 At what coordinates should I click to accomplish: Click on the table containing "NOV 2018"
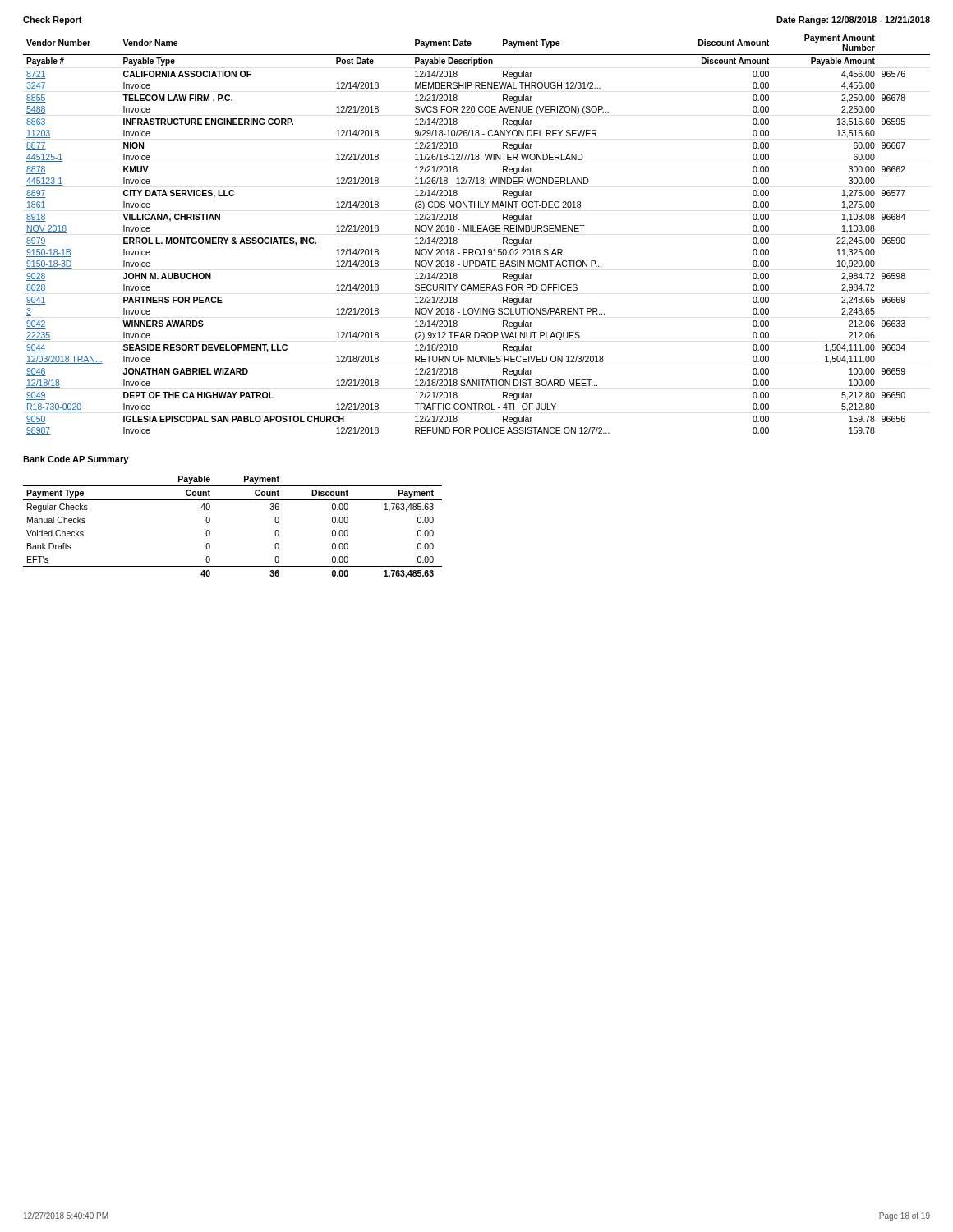(x=476, y=234)
